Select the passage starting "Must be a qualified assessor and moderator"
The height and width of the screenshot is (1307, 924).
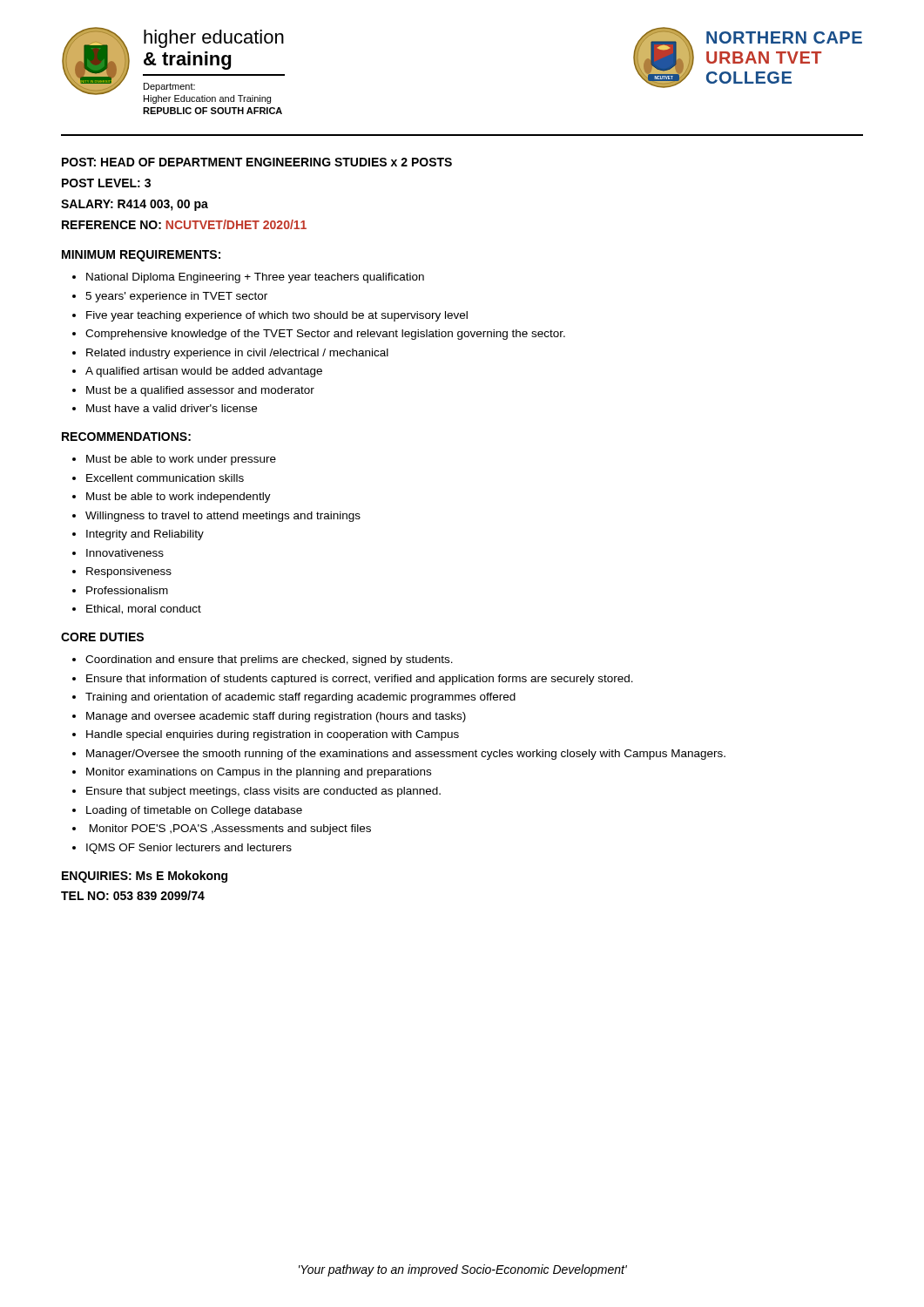tap(200, 390)
